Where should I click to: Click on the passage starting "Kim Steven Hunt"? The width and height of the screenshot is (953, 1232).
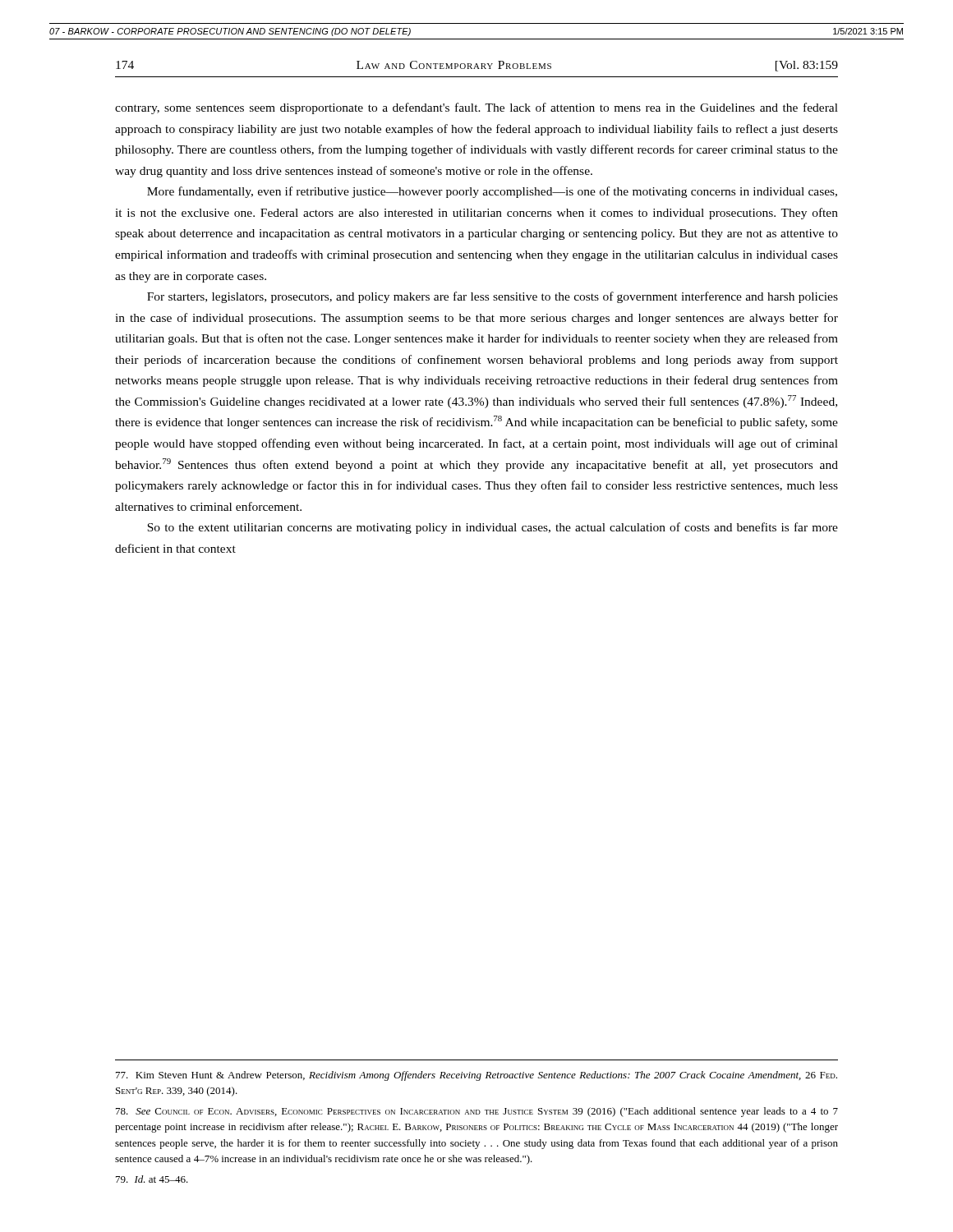[x=476, y=1082]
